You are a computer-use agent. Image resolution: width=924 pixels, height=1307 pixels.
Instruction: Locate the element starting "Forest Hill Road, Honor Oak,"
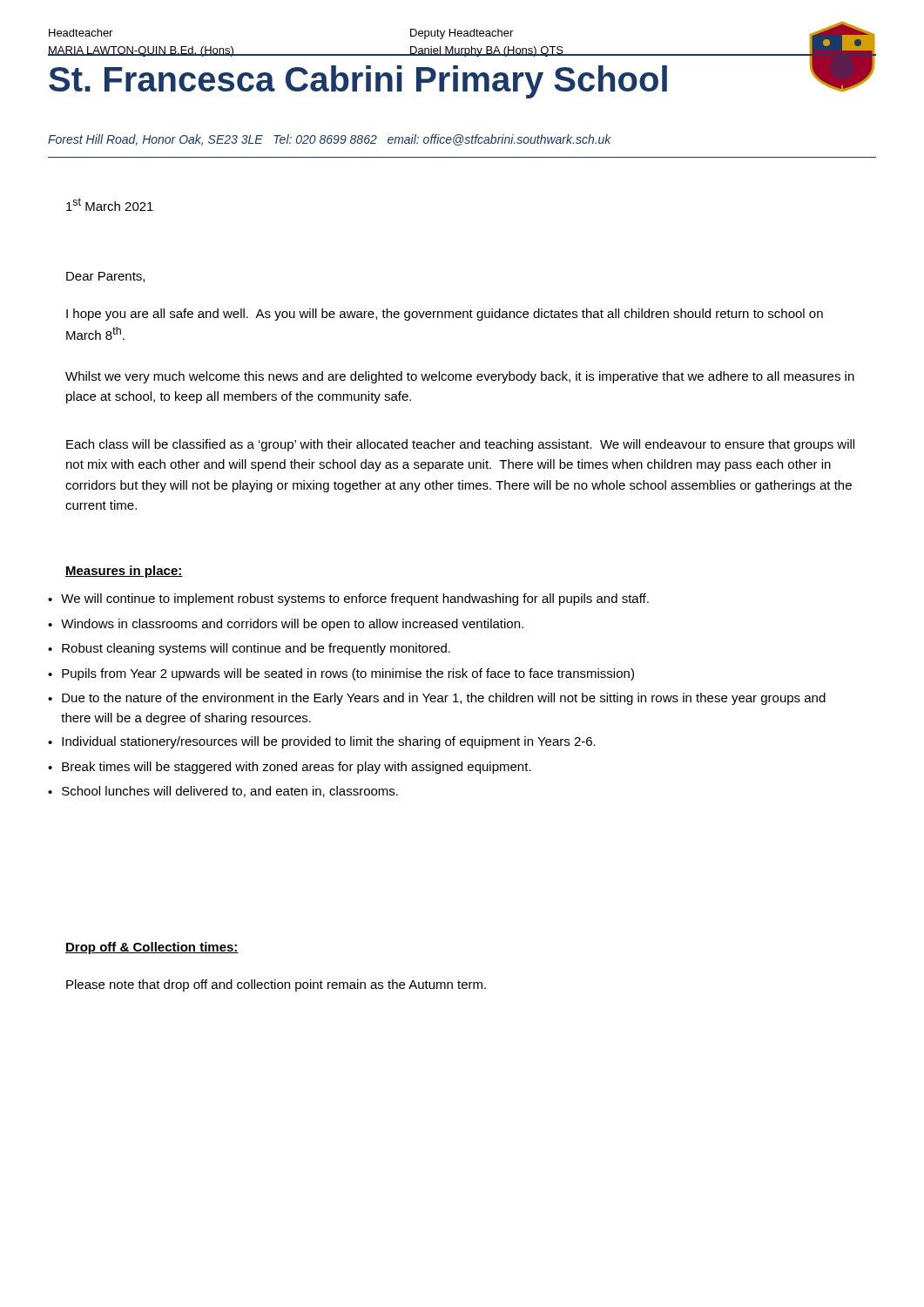pos(329,139)
